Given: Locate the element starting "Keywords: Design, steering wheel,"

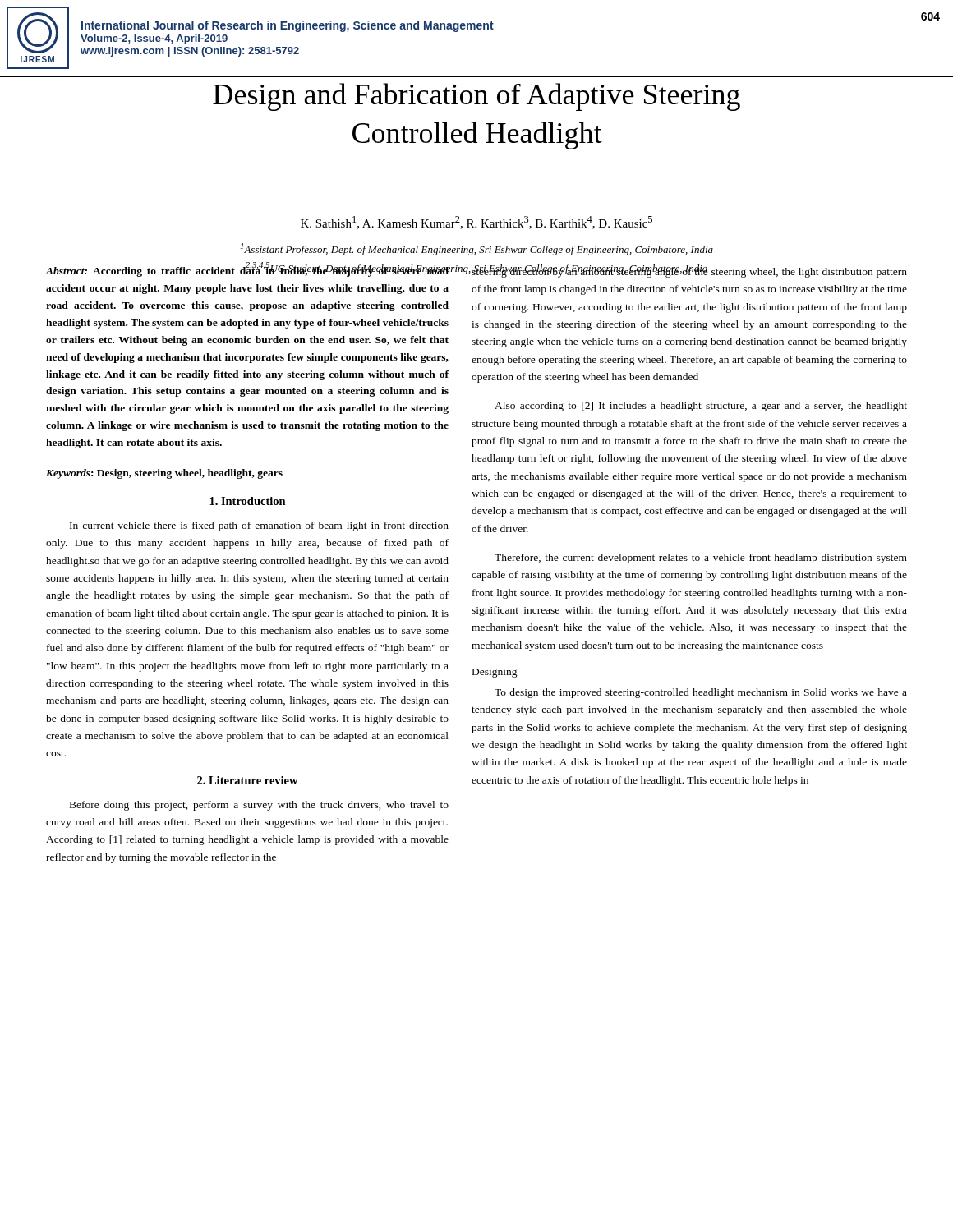Looking at the screenshot, I should [x=164, y=473].
